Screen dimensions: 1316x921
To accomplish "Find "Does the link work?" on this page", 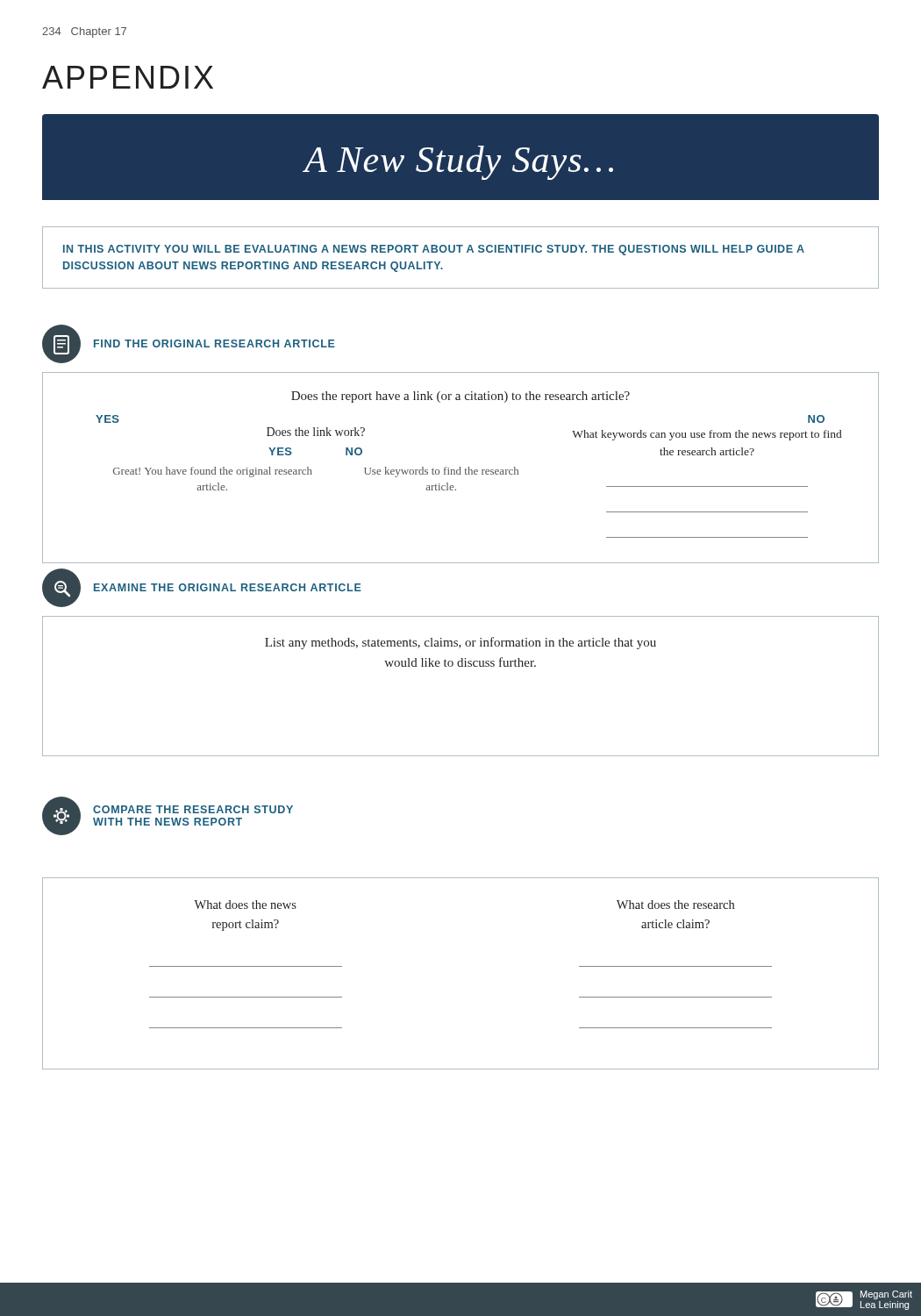I will (316, 432).
